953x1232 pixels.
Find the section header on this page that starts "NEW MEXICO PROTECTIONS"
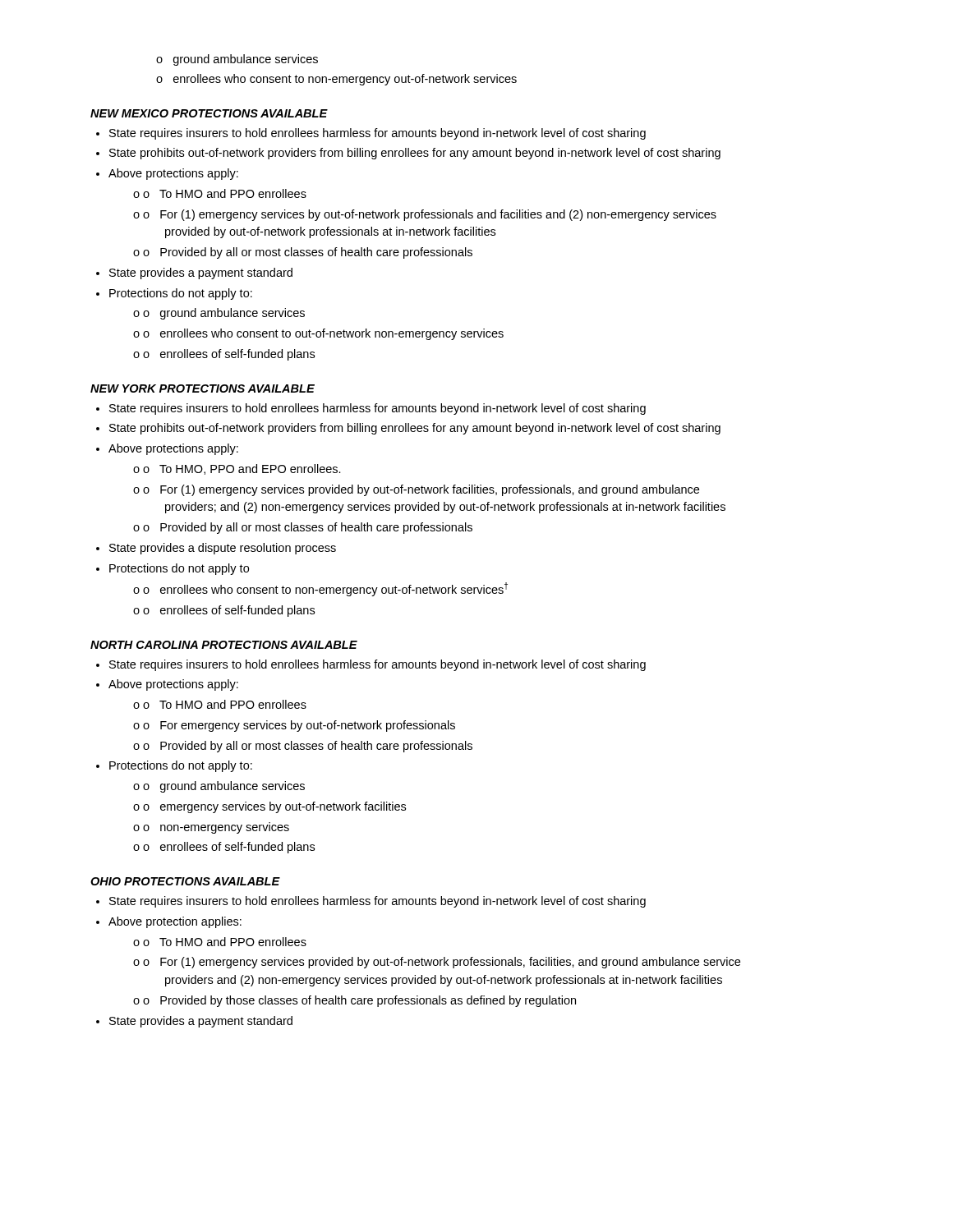click(x=209, y=113)
